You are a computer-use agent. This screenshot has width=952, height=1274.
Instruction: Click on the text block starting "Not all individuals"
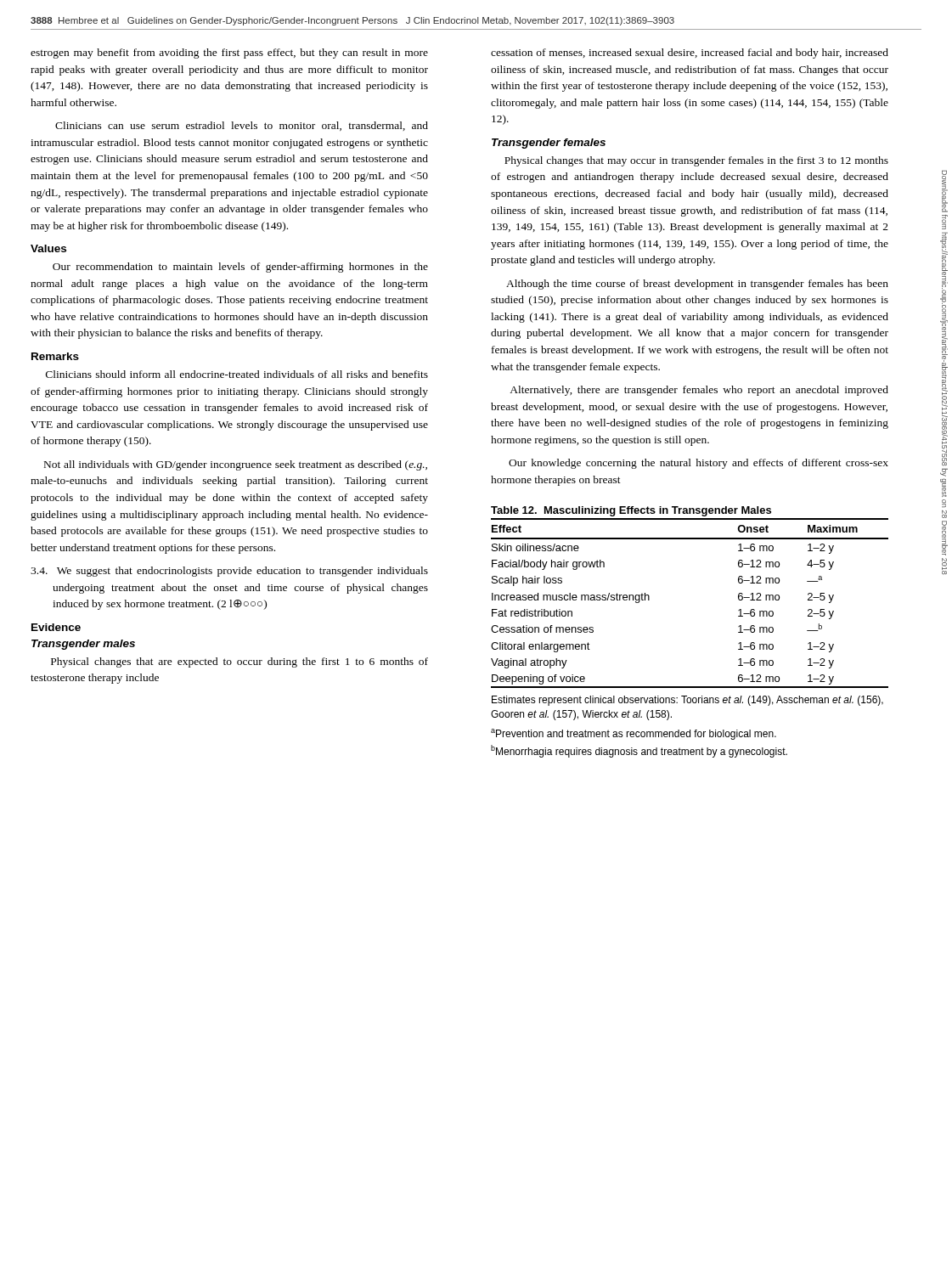tap(229, 506)
